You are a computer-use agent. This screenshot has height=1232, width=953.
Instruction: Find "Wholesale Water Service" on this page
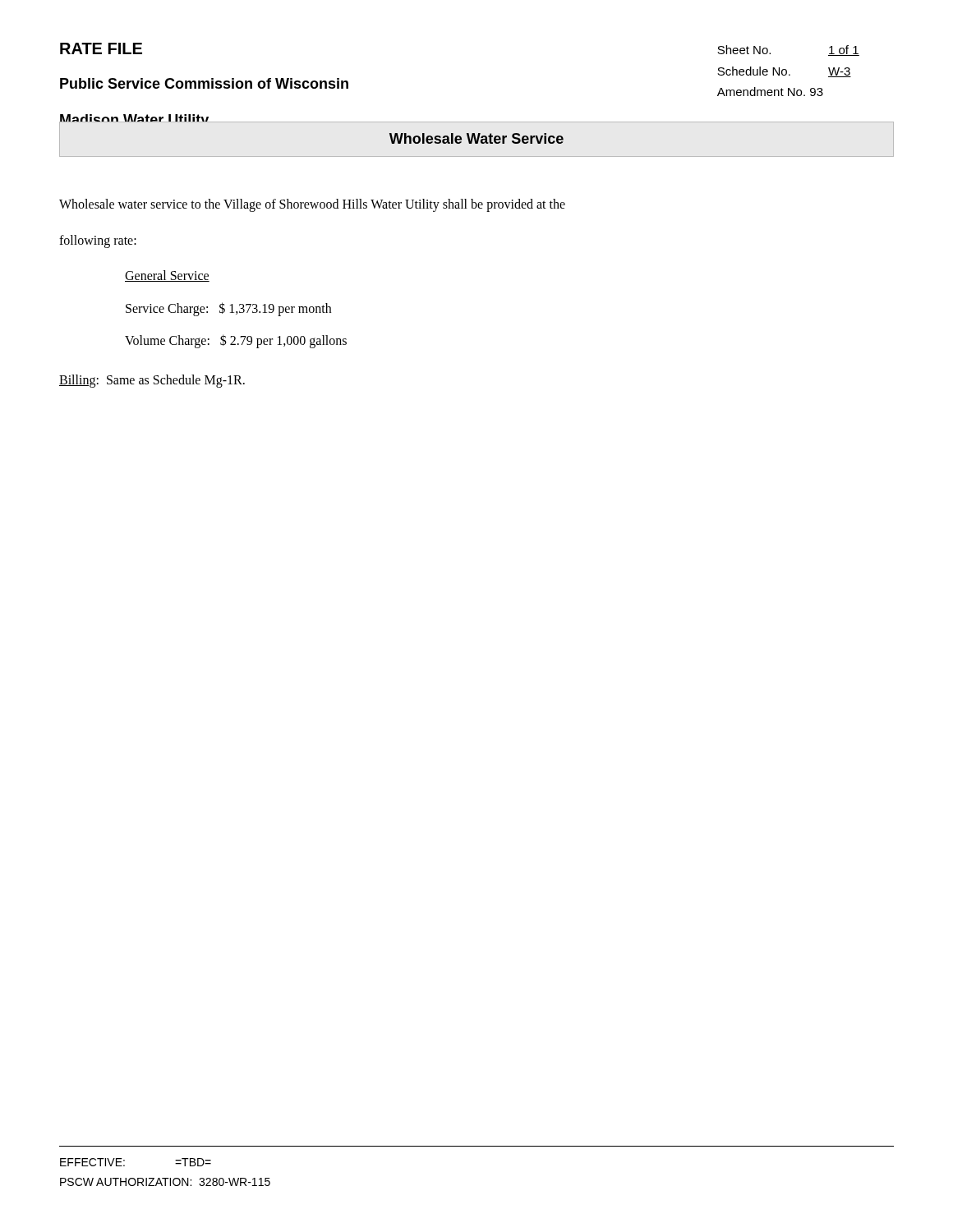pyautogui.click(x=476, y=139)
